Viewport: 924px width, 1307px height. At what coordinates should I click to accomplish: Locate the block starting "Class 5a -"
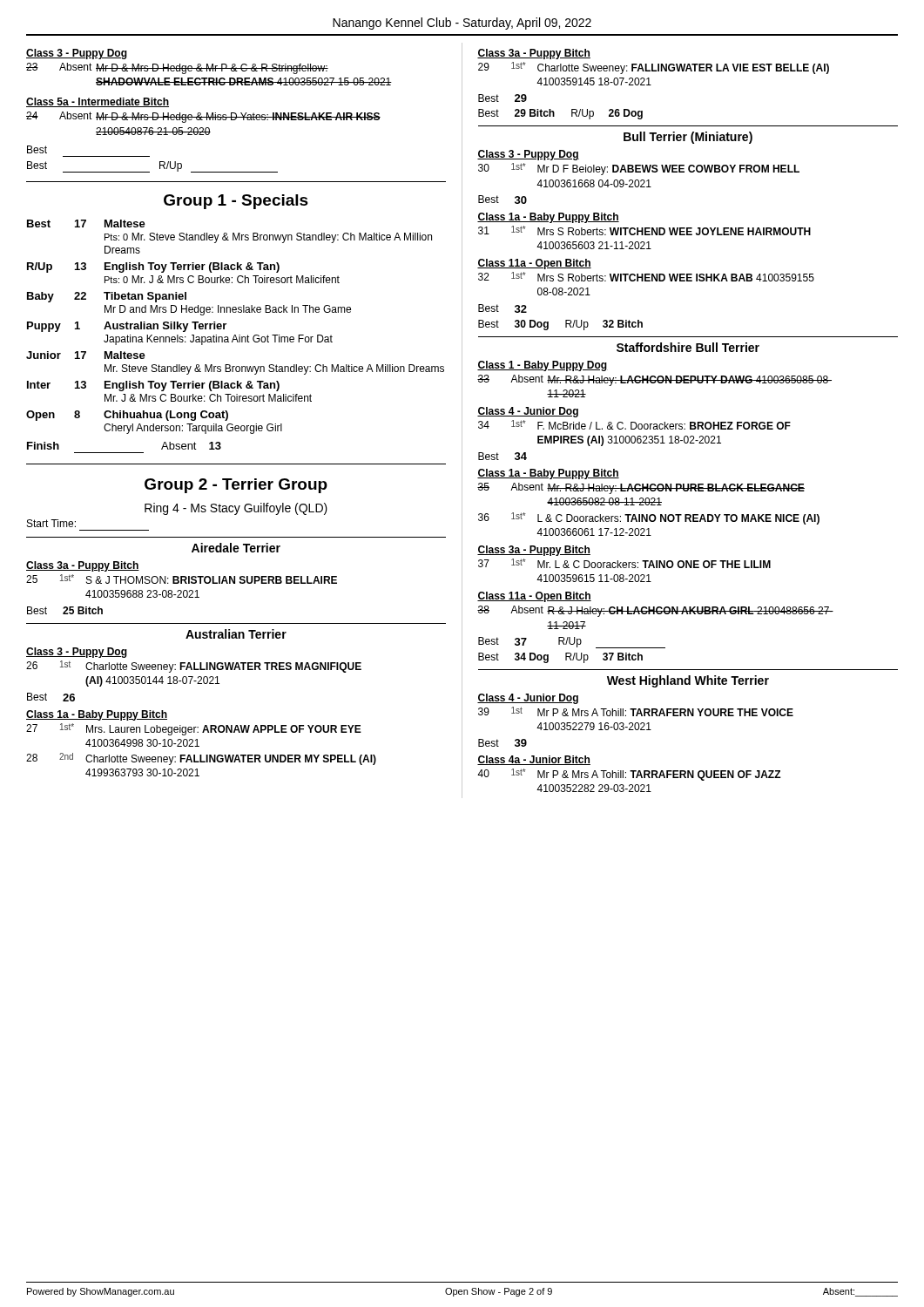click(x=98, y=102)
